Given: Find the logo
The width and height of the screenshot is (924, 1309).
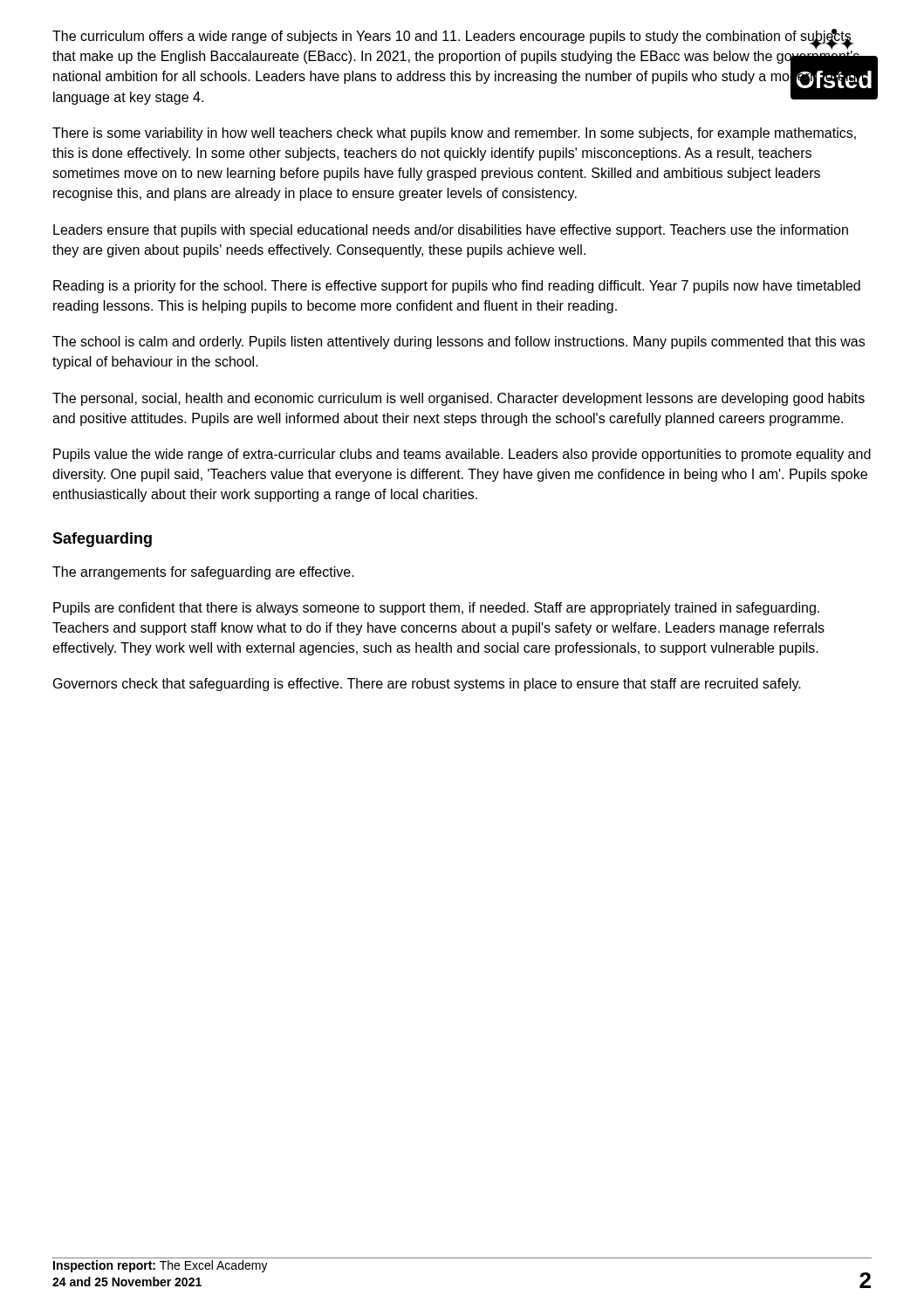Looking at the screenshot, I should point(834,64).
